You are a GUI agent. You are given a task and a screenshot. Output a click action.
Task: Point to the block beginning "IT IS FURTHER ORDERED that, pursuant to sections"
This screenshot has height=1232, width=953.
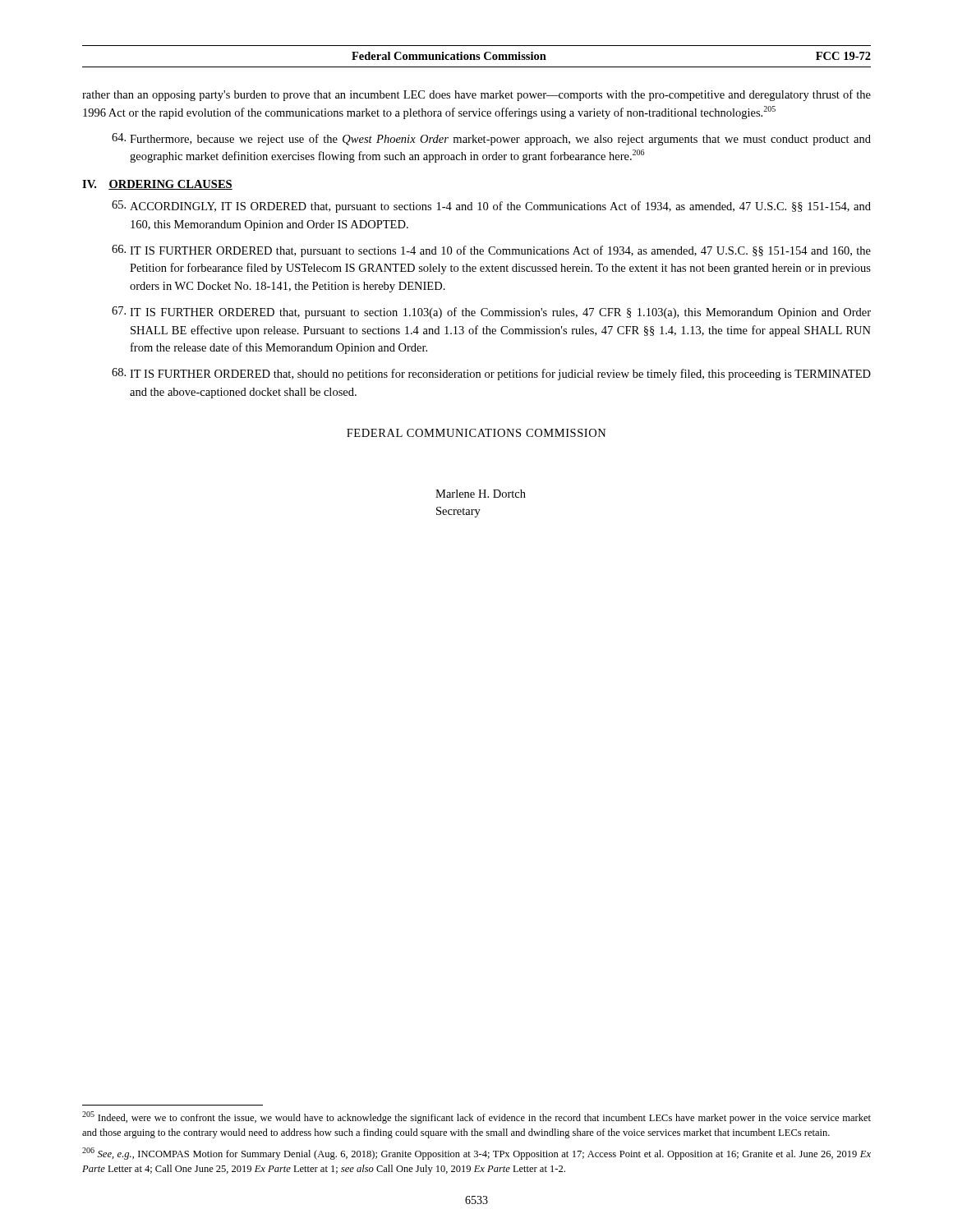[x=476, y=269]
